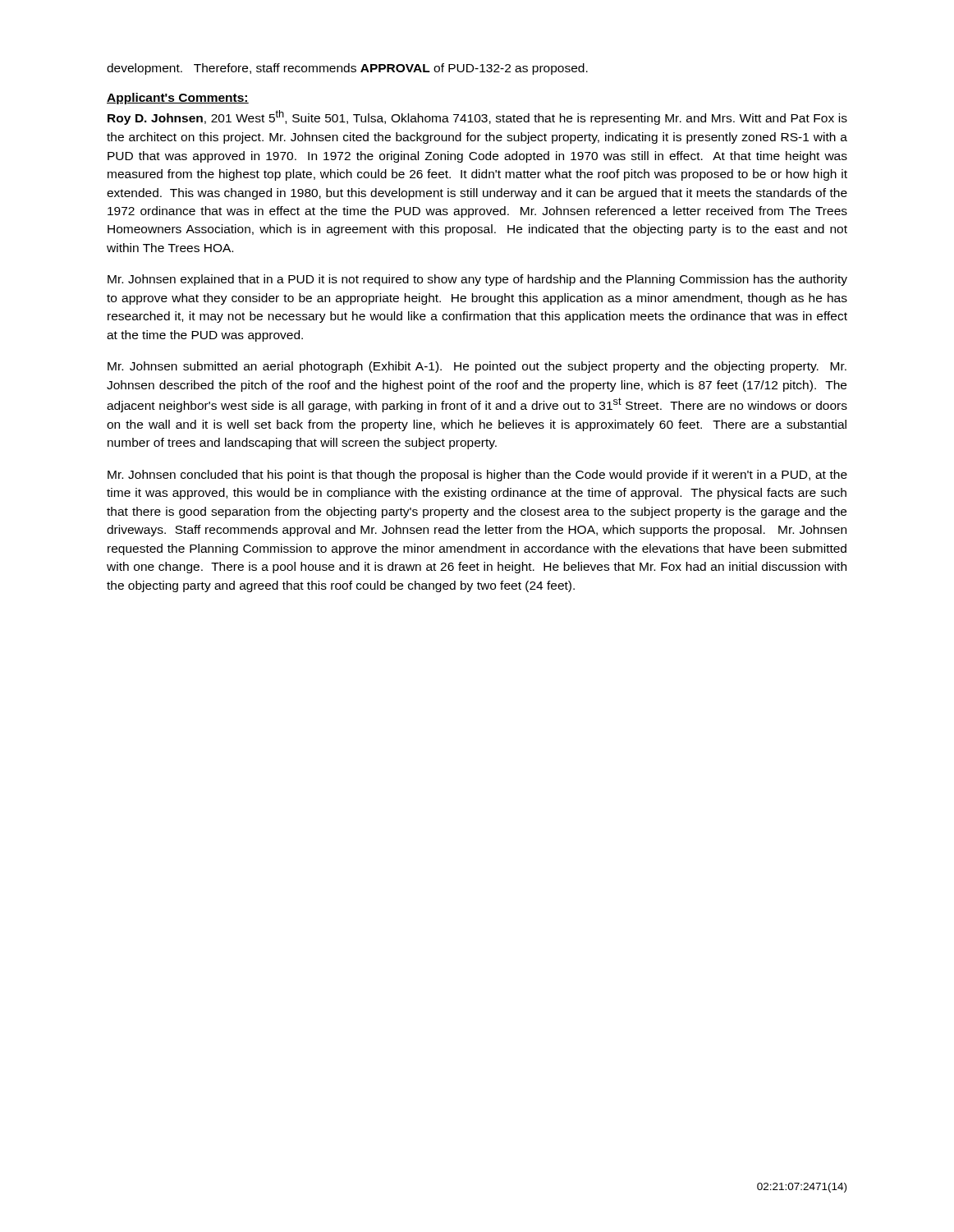Select the element starting "Mr. Johnsen submitted an aerial photograph"

click(x=477, y=404)
